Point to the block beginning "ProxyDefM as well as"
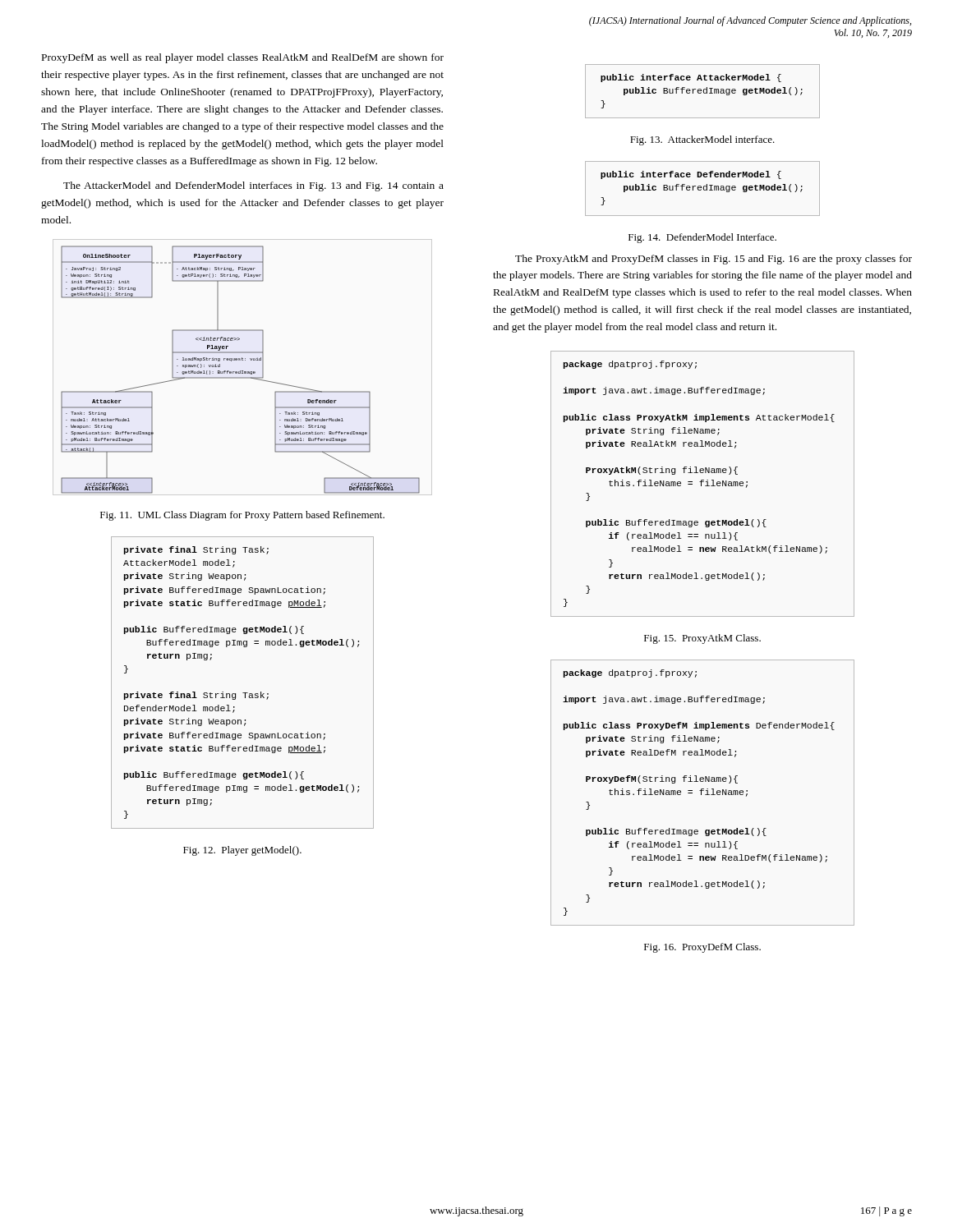 click(242, 109)
